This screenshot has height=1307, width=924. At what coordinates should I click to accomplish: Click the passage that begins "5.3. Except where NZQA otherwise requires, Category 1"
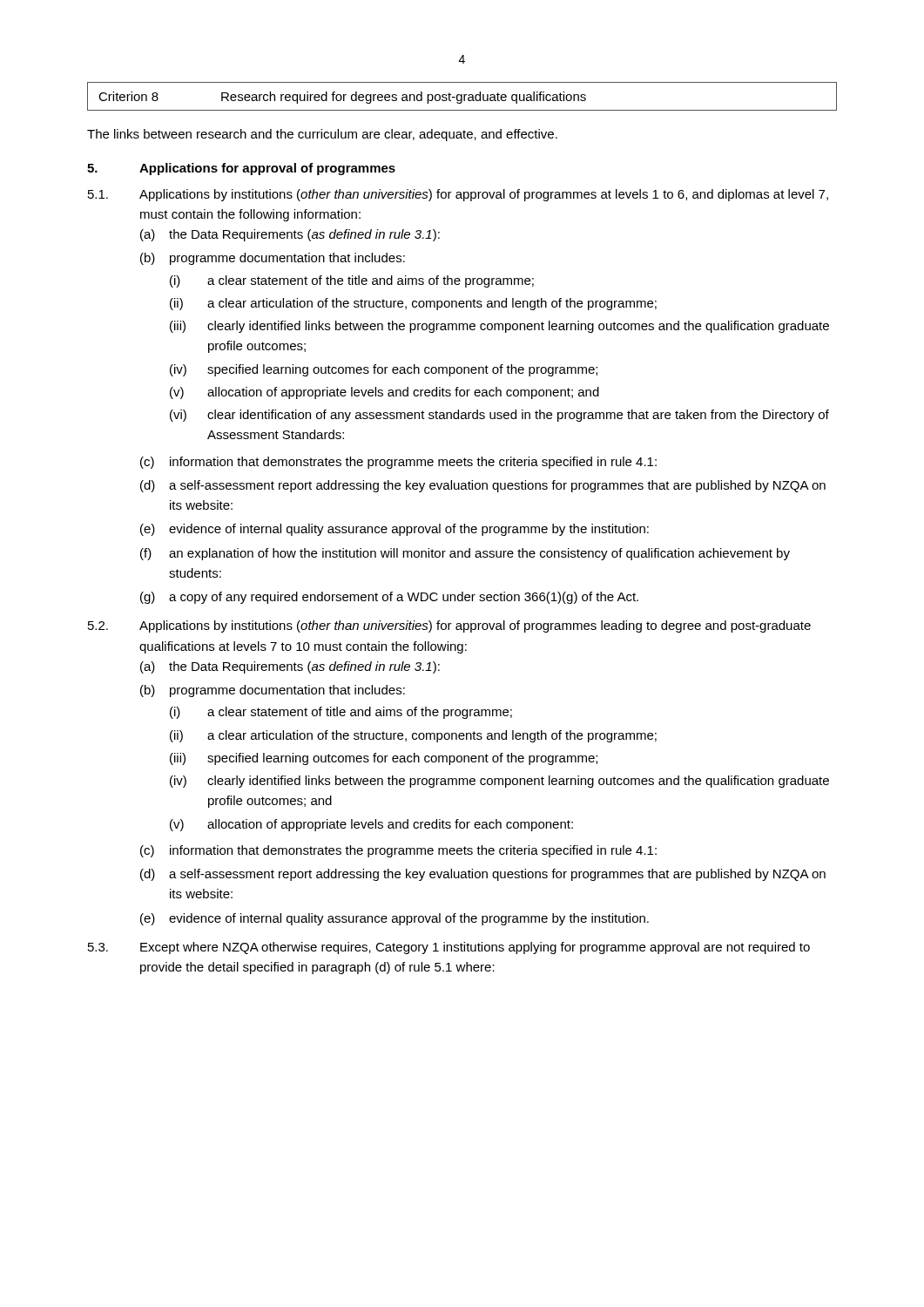(462, 957)
